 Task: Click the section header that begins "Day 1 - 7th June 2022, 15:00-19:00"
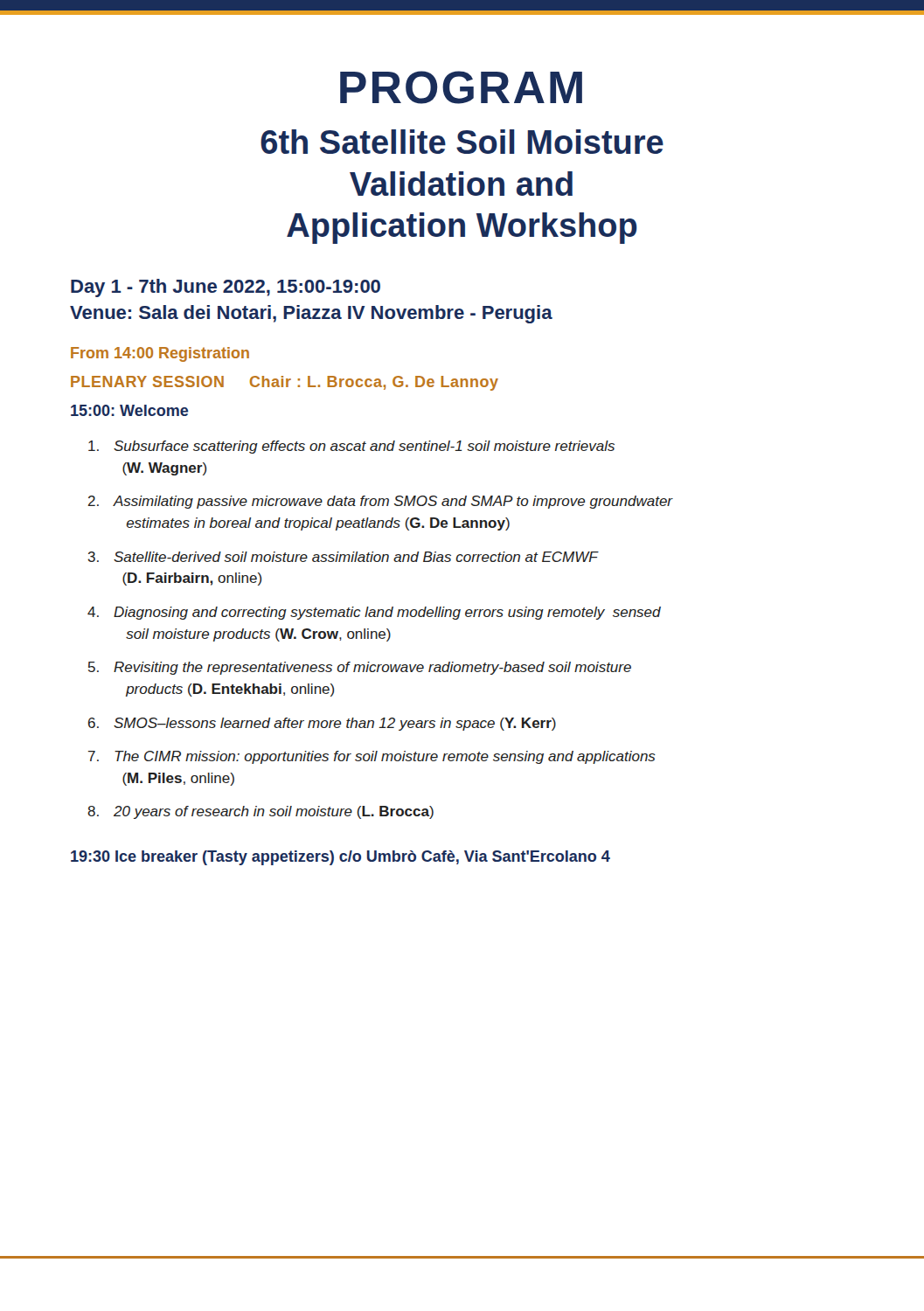tap(462, 300)
